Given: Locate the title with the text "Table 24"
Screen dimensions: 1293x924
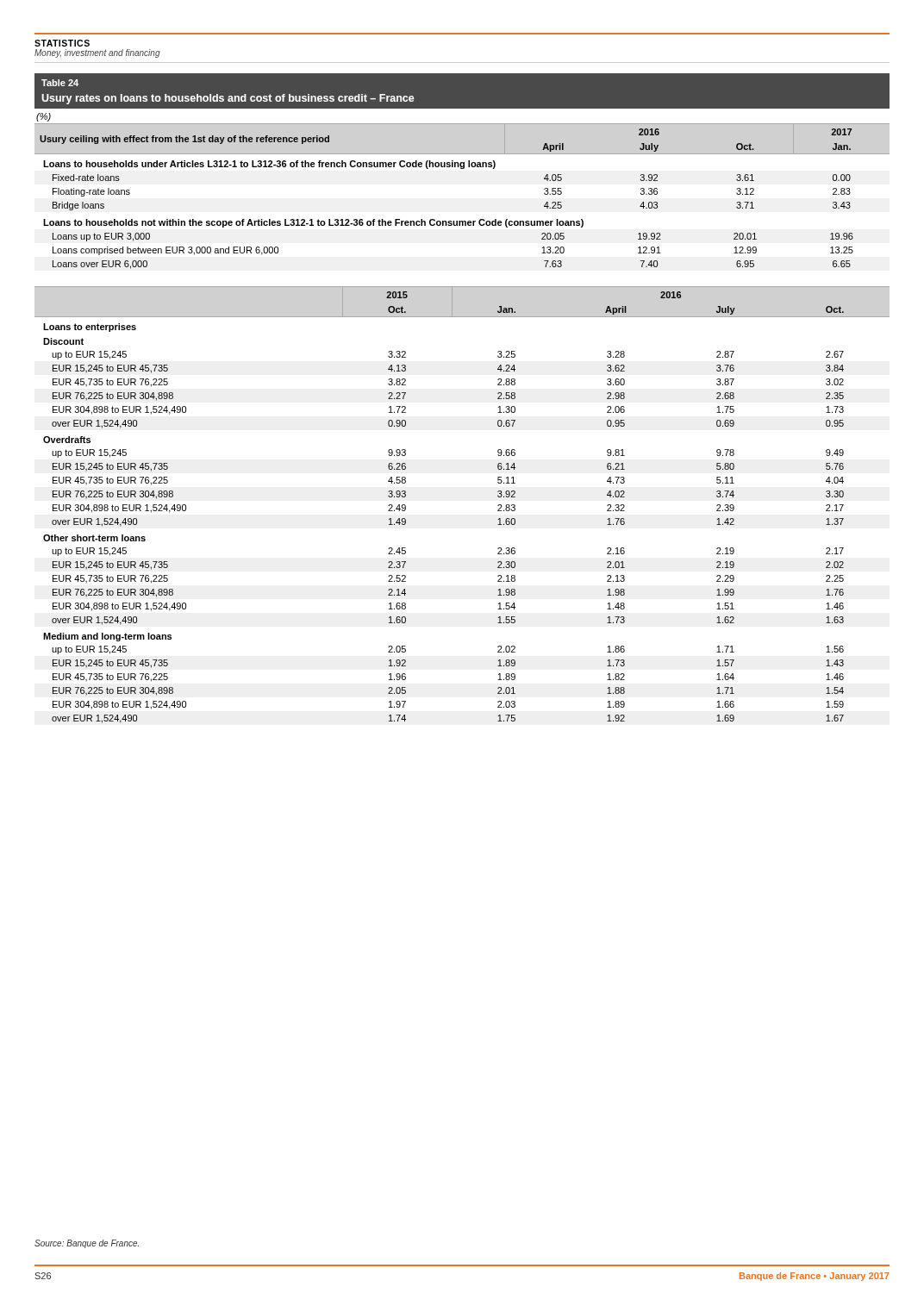Looking at the screenshot, I should 60,83.
